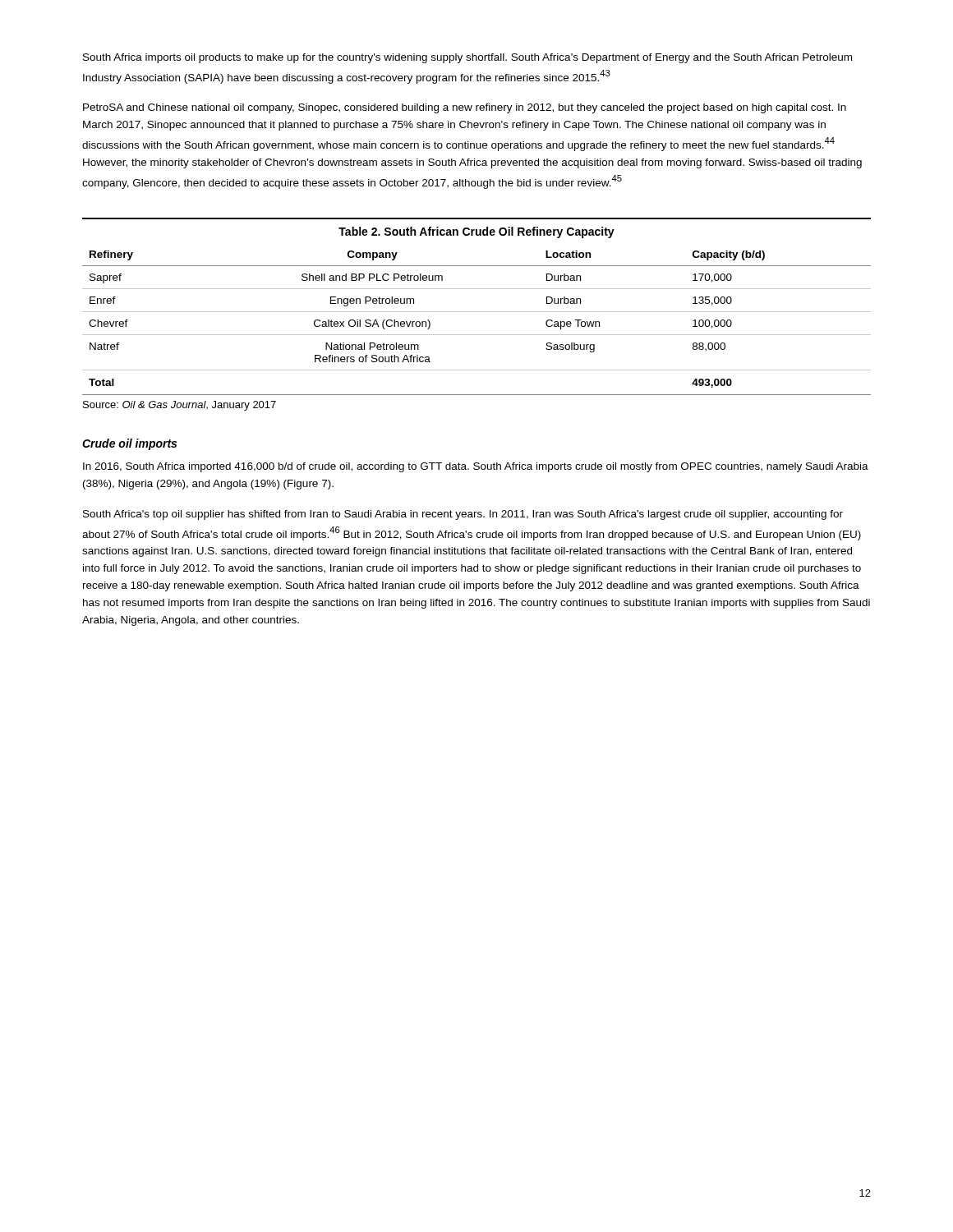Locate the text "Crude oil imports"

(130, 443)
